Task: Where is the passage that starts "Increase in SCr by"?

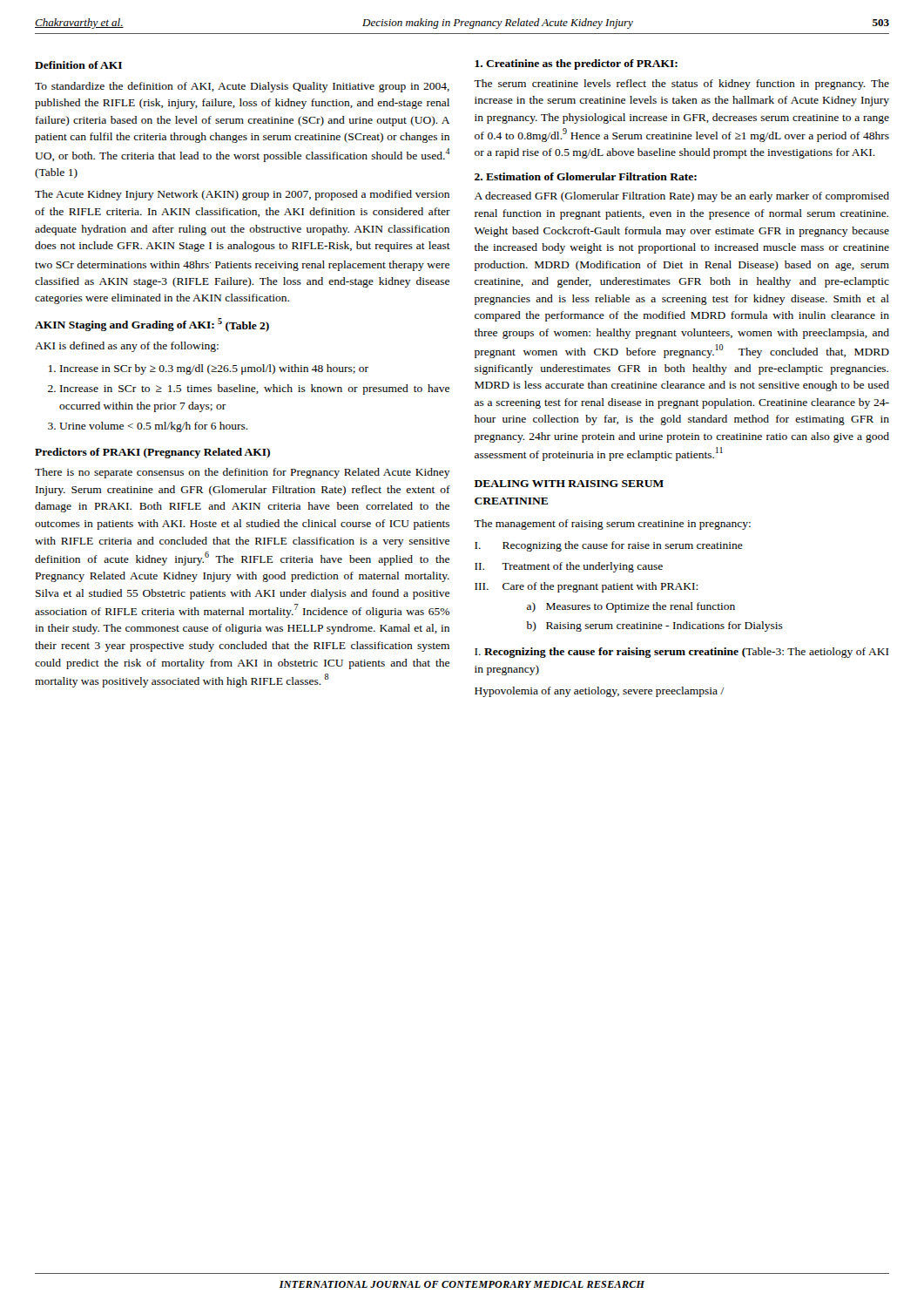Action: 255,368
